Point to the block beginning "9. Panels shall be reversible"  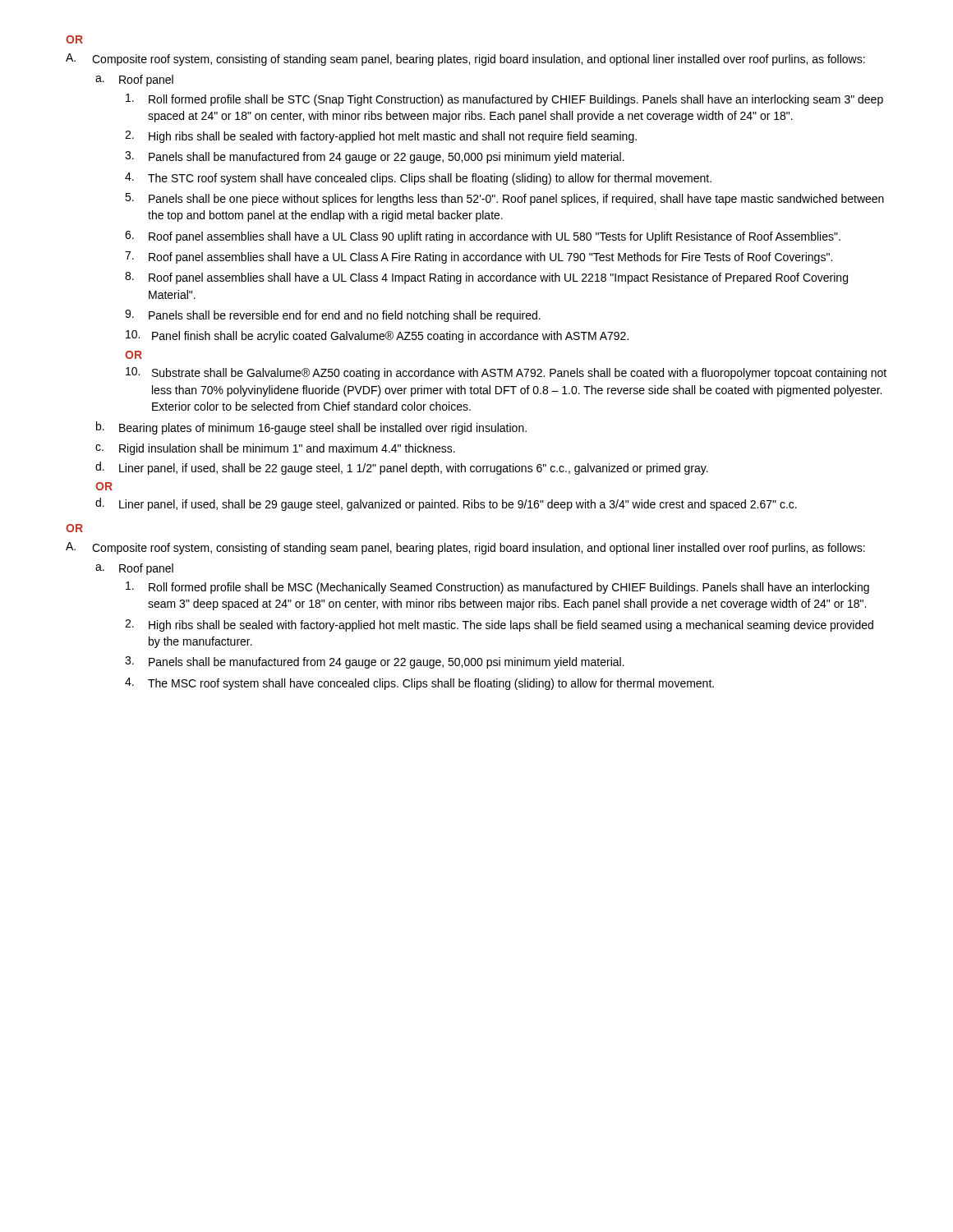click(x=506, y=315)
